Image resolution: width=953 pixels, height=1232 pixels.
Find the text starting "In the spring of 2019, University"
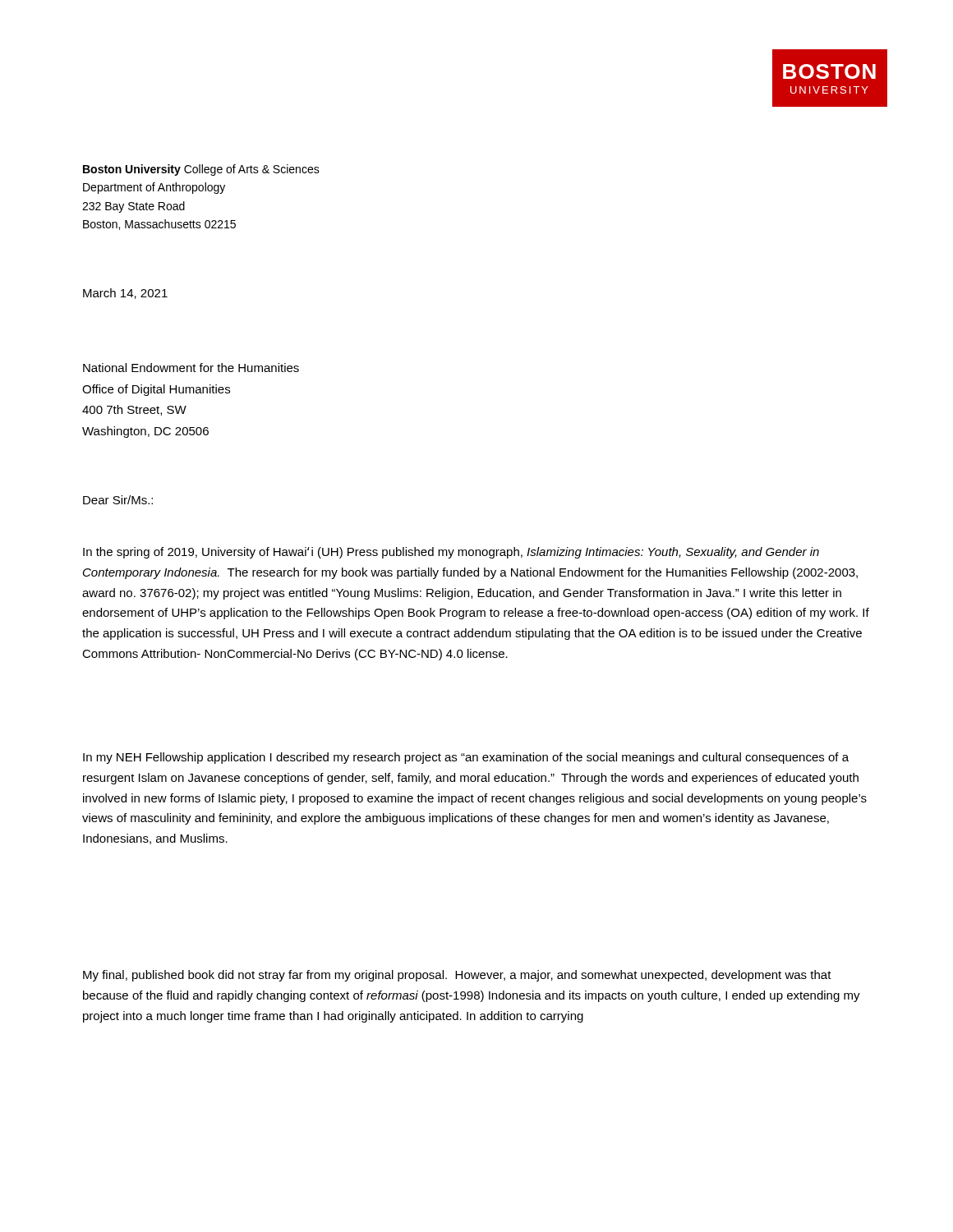(476, 602)
